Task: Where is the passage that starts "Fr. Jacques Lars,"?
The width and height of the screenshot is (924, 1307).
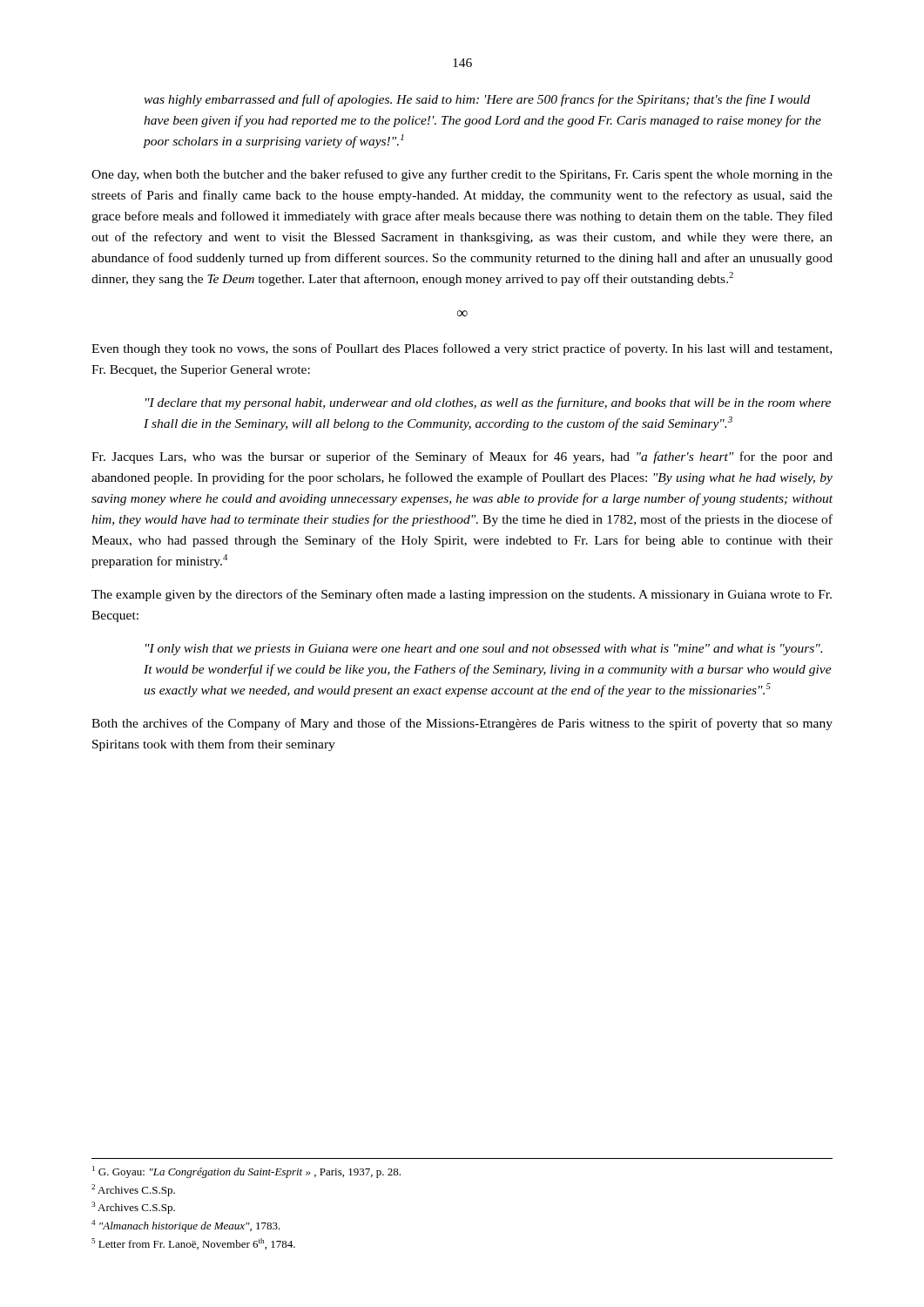Action: (x=462, y=509)
